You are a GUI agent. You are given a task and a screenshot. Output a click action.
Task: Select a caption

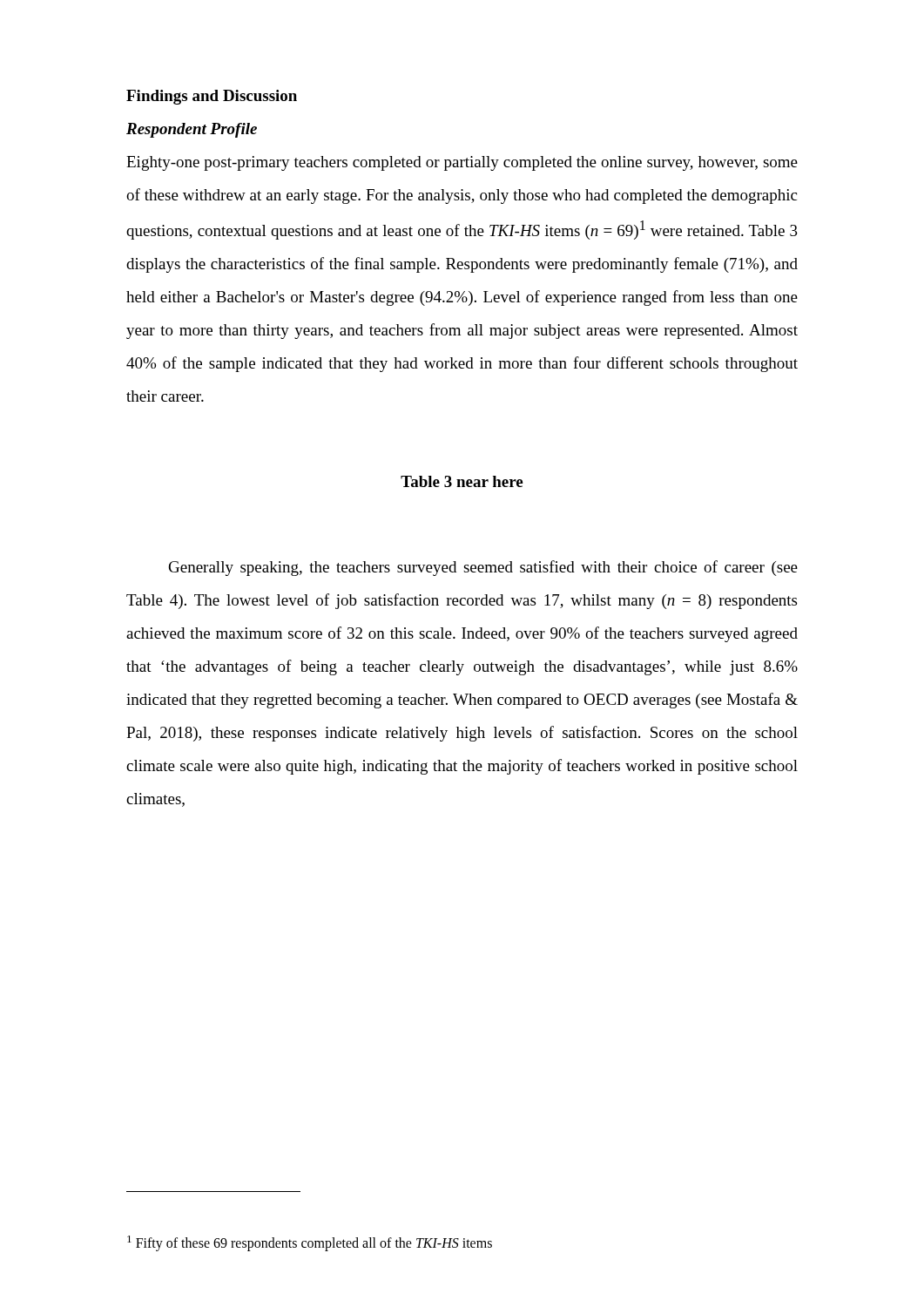[x=462, y=482]
